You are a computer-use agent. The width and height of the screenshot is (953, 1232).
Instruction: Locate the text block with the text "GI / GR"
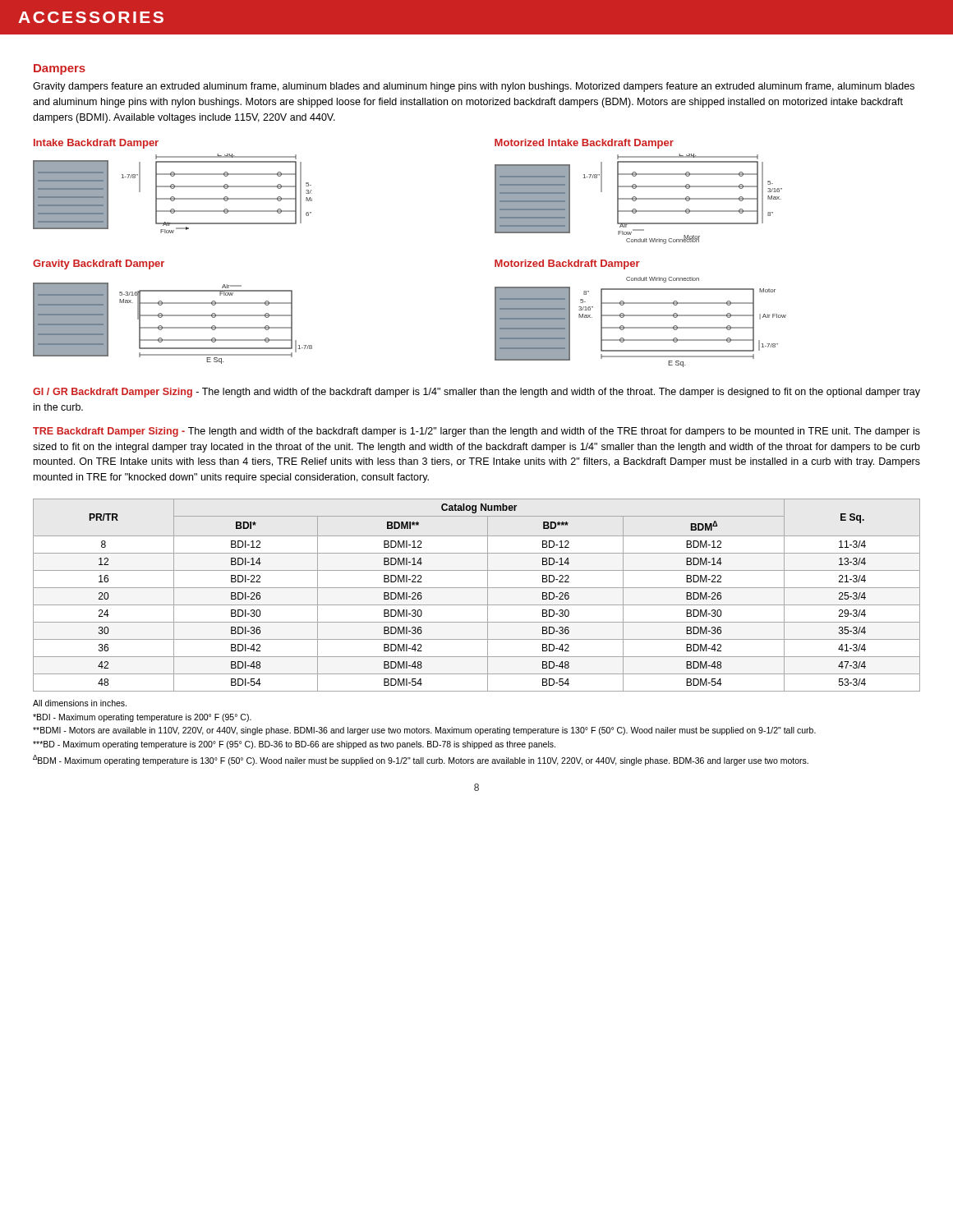[476, 400]
